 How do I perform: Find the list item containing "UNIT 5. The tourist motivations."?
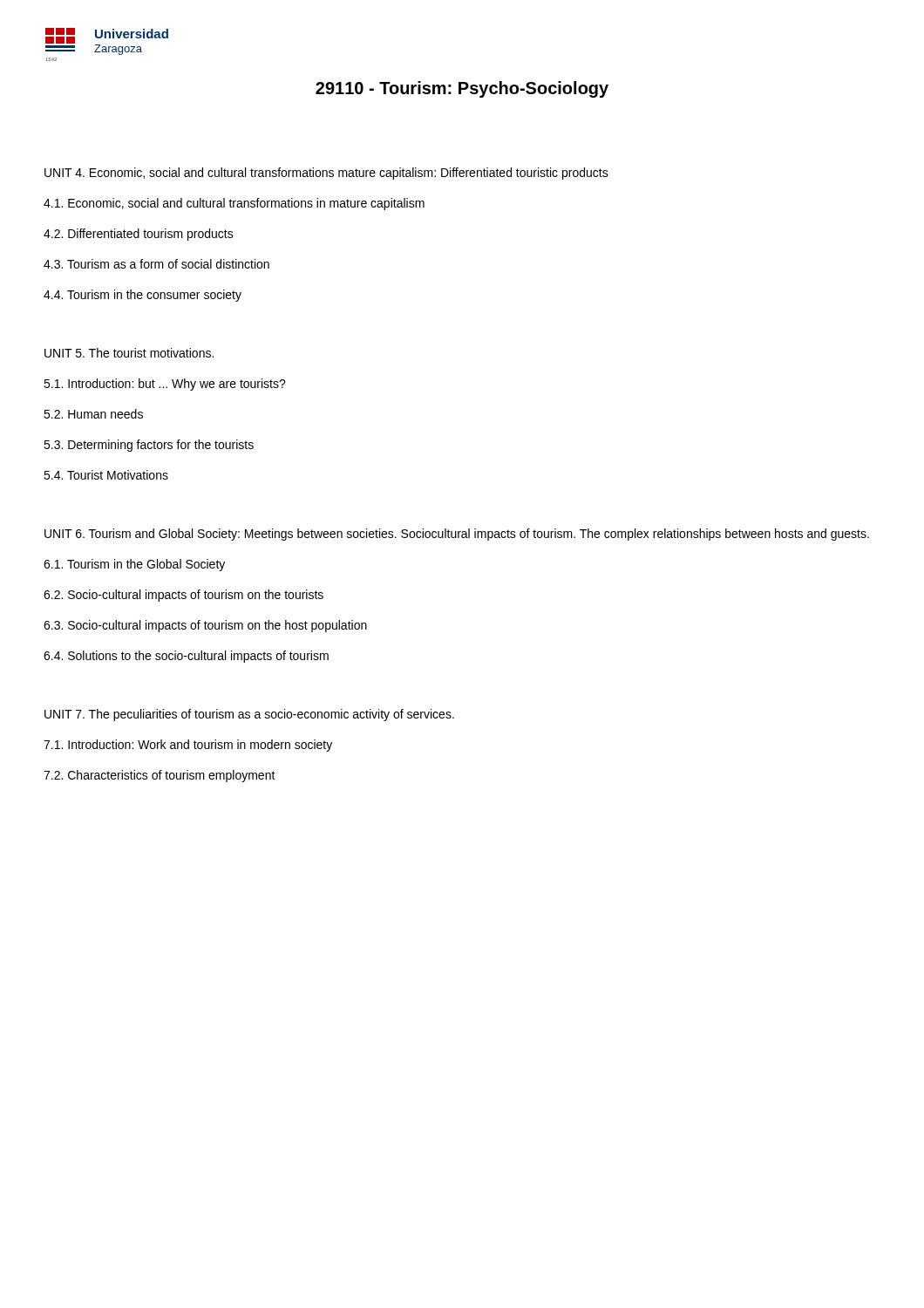[x=129, y=353]
